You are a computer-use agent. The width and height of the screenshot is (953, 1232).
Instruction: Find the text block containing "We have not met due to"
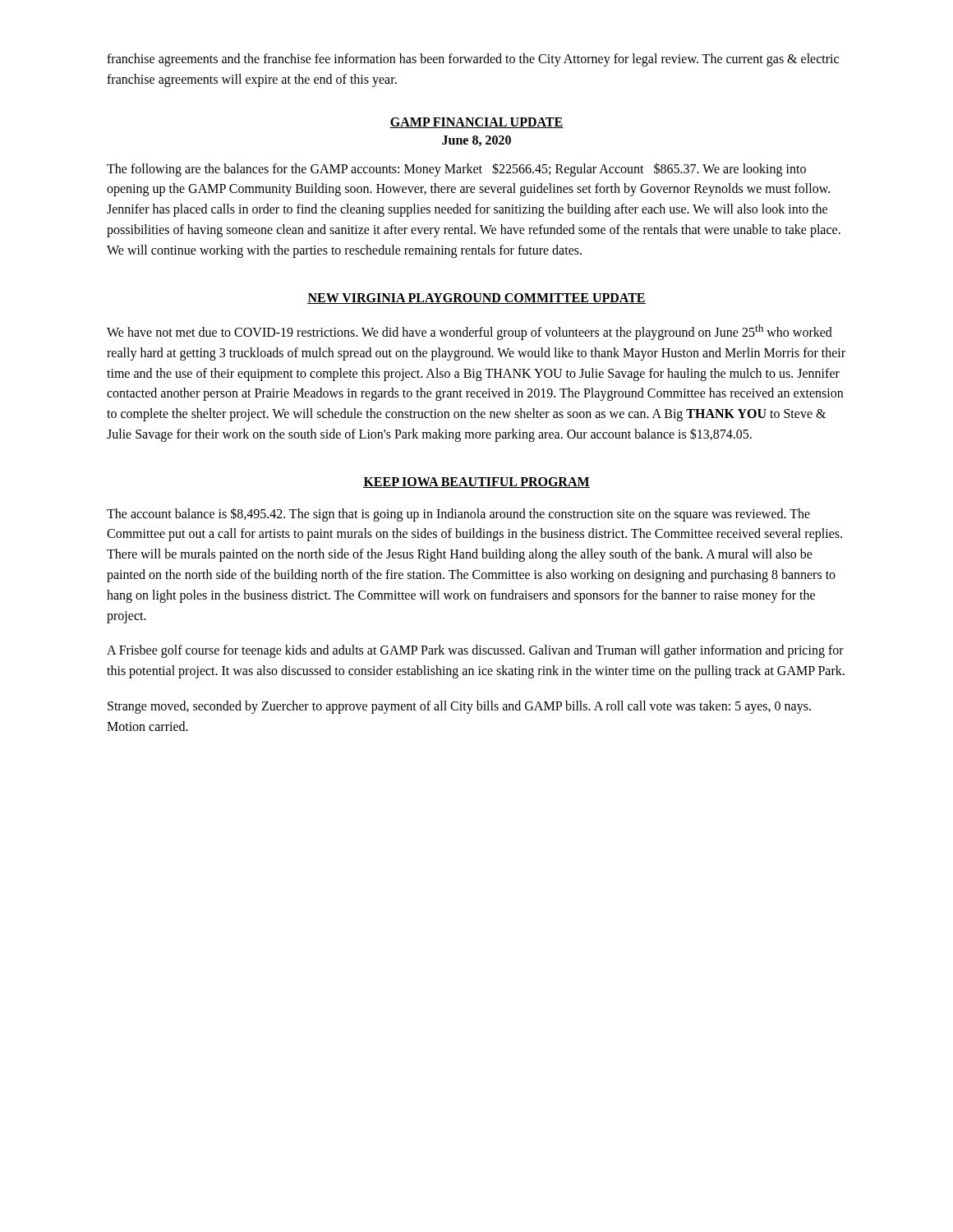tap(476, 382)
